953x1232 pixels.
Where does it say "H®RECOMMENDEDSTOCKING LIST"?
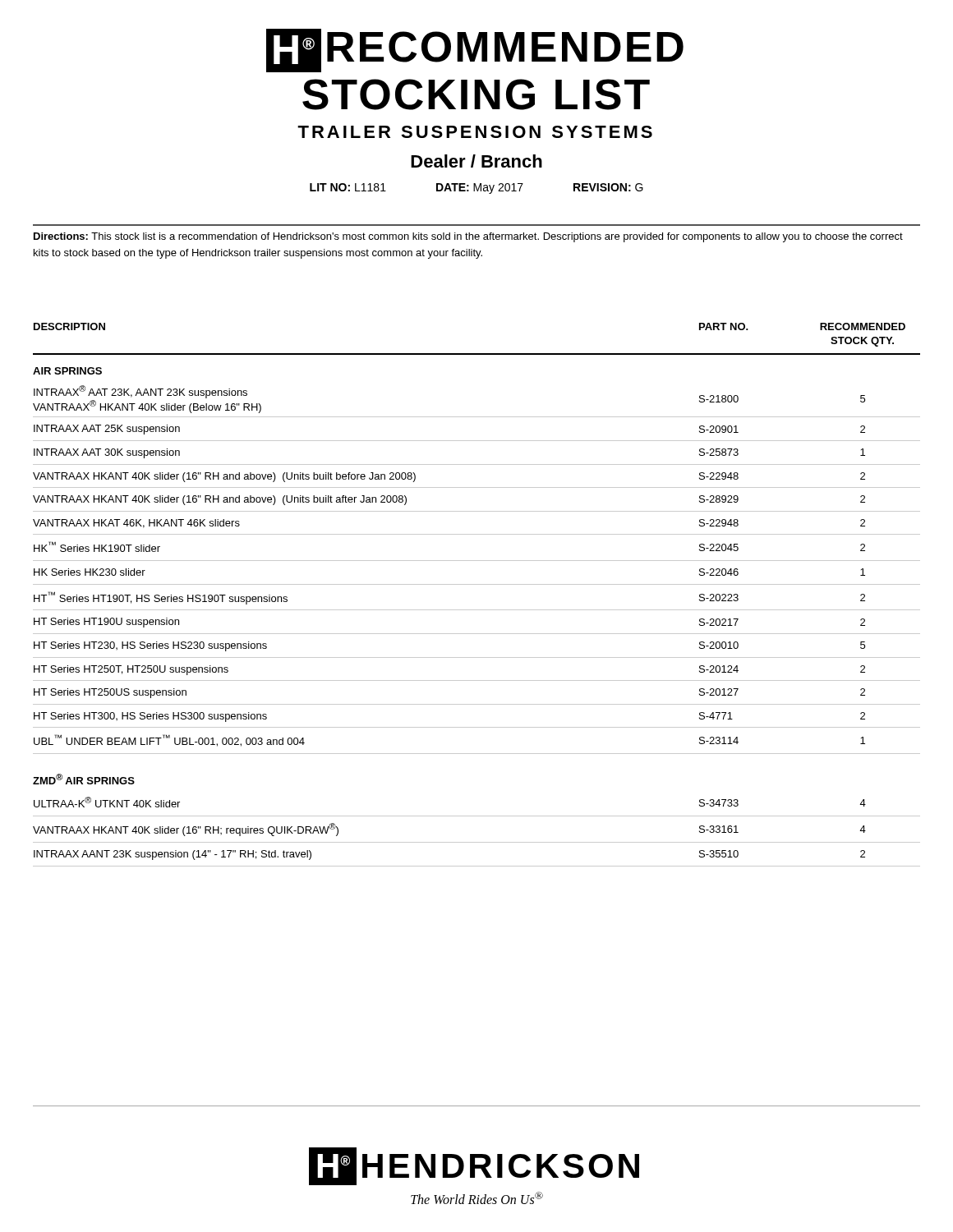(476, 71)
